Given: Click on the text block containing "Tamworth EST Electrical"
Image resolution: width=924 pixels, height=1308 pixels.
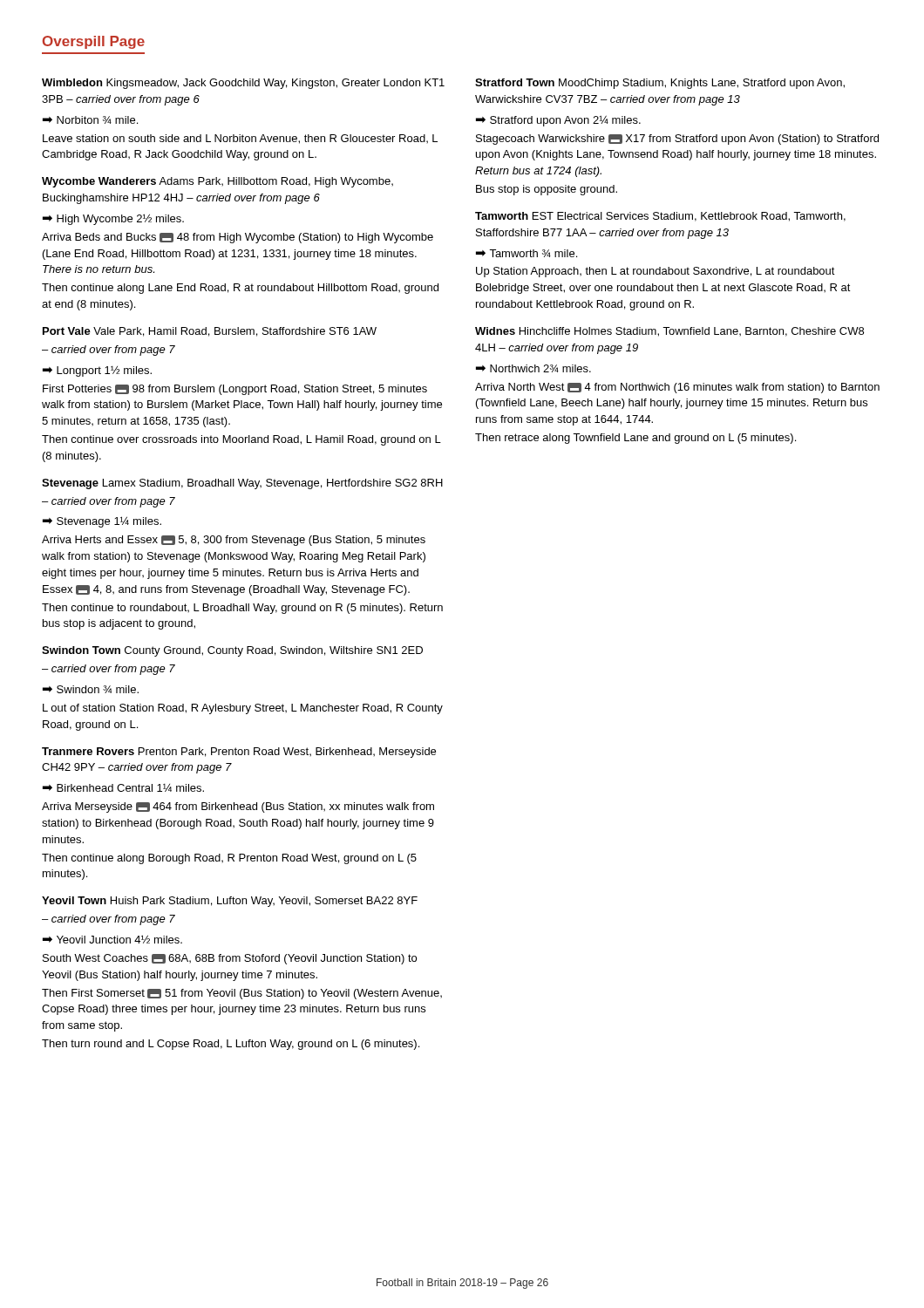Looking at the screenshot, I should tap(679, 261).
